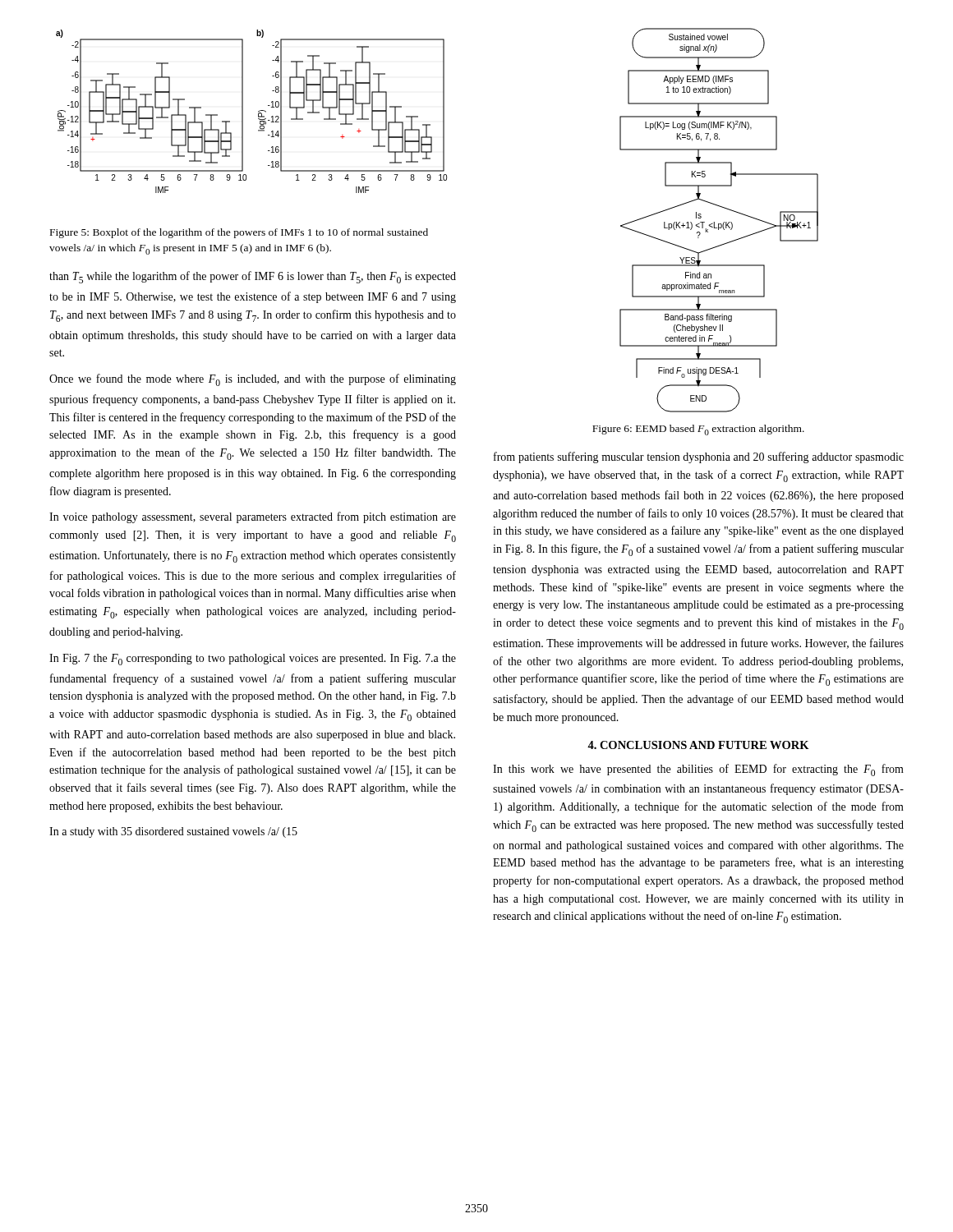Point to the text starting "than T5 while"
This screenshot has width=953, height=1232.
tap(253, 315)
